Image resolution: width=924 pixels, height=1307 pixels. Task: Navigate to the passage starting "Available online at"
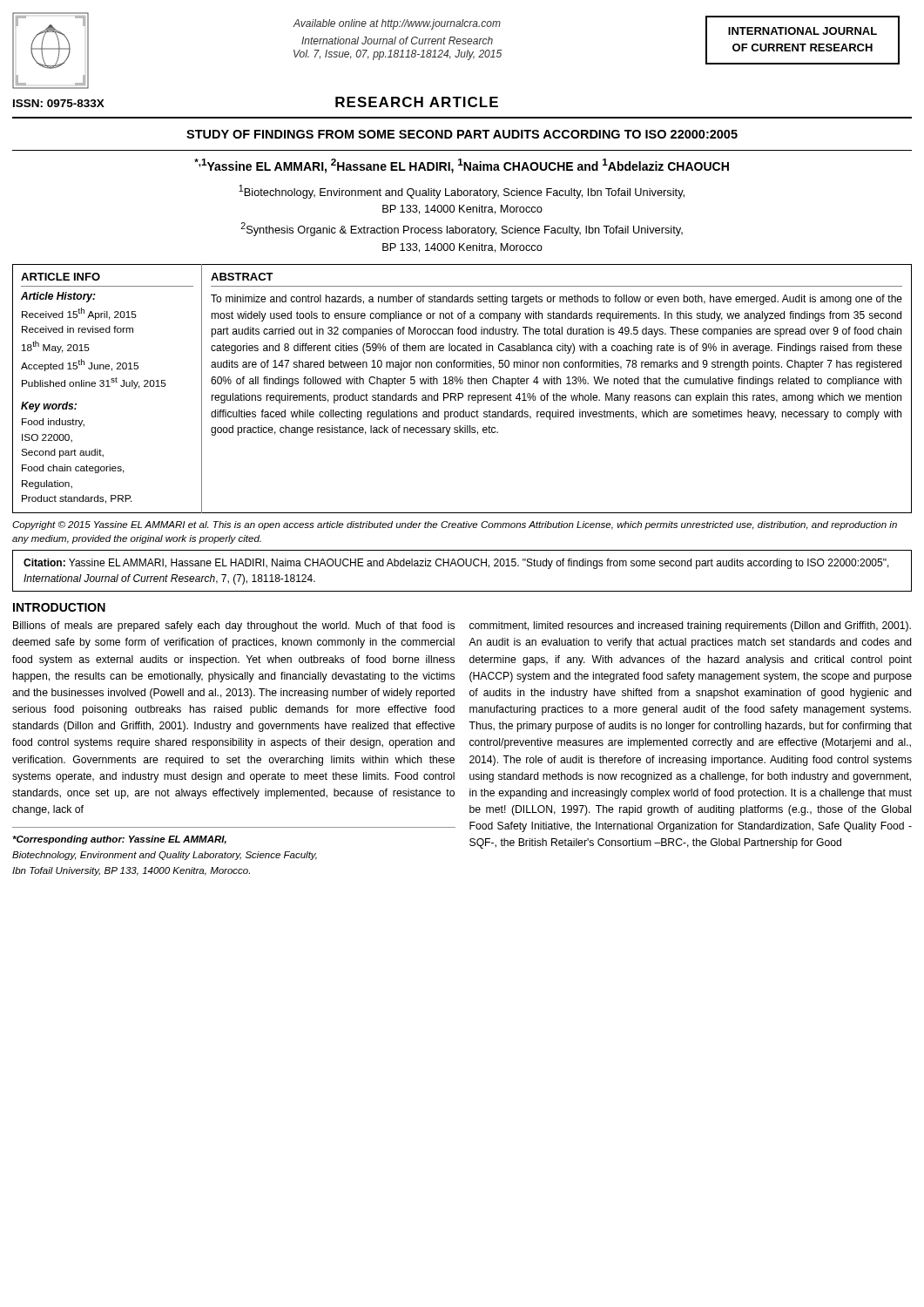point(397,39)
